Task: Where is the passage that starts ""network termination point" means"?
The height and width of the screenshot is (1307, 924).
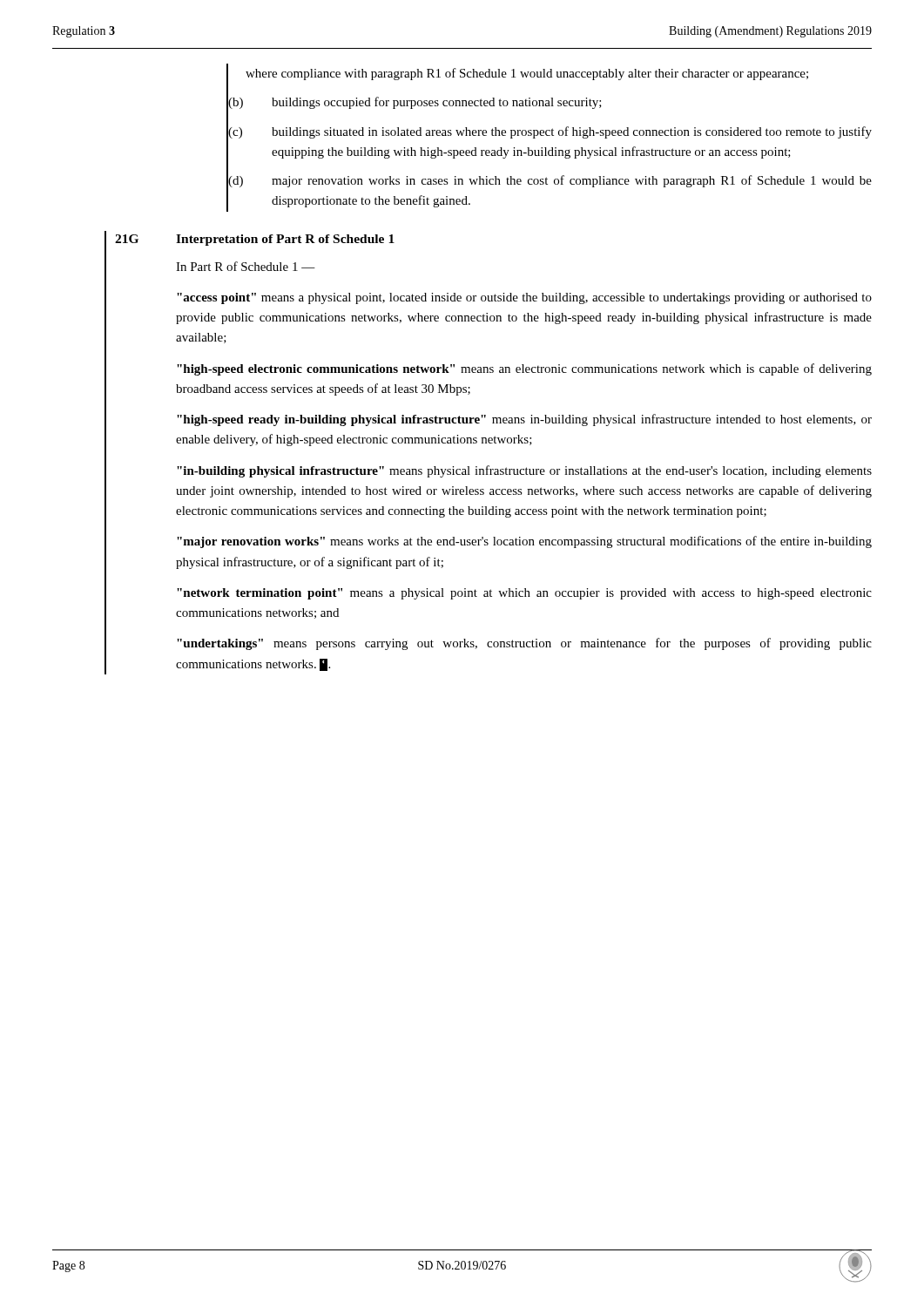Action: [524, 602]
